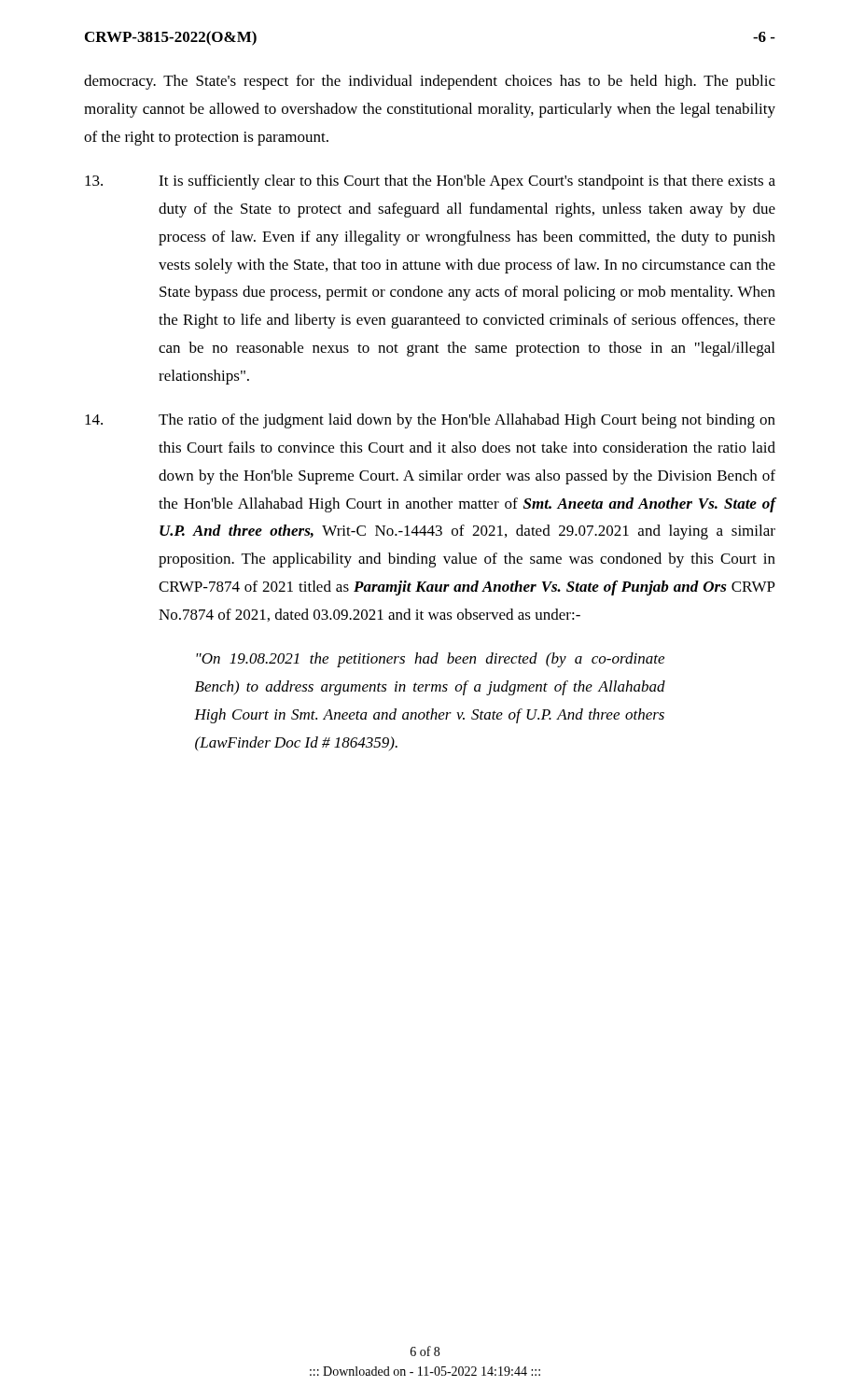
Task: Locate the text block starting "democracy. The State's respect for the"
Action: [x=430, y=108]
